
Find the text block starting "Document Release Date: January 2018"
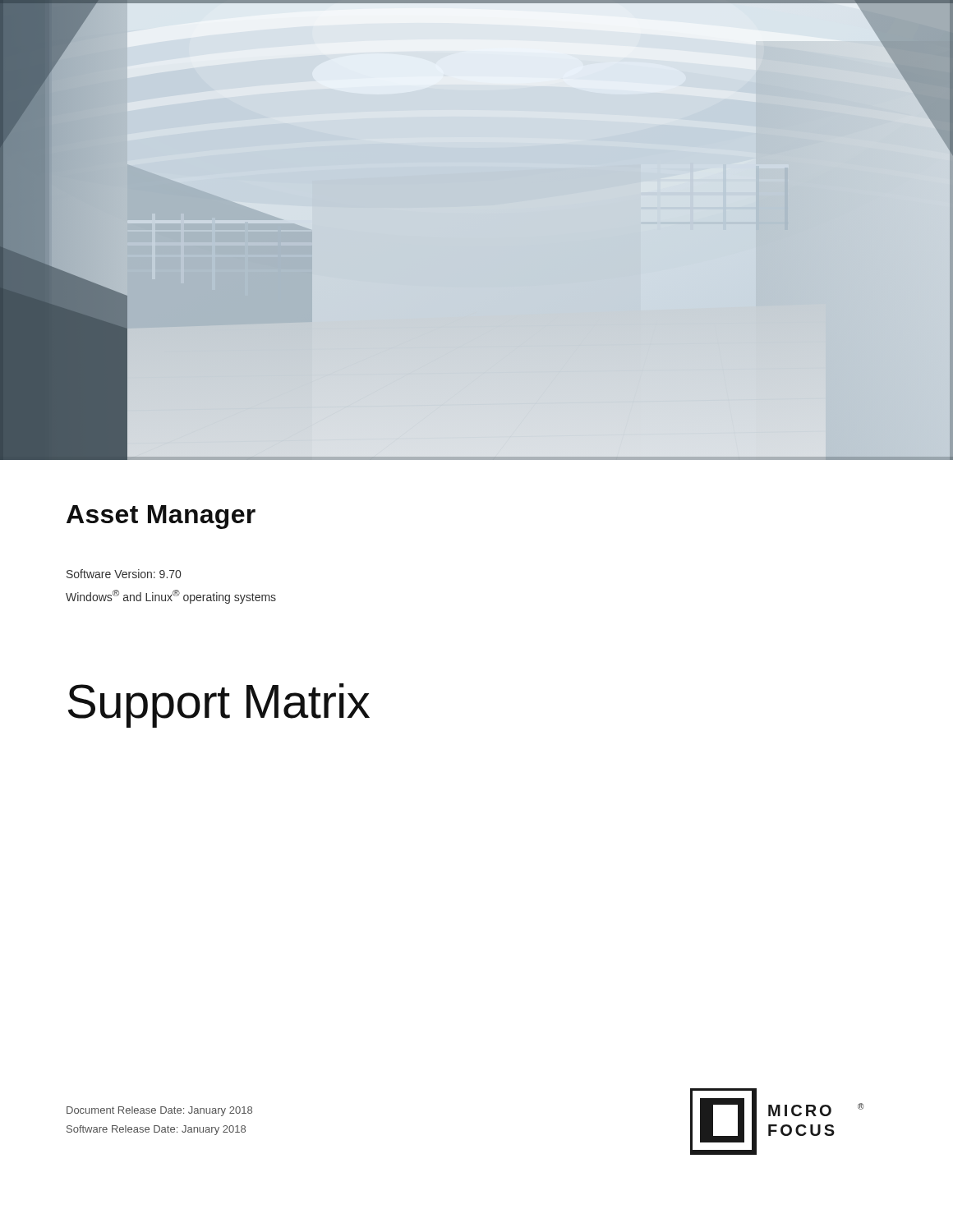click(159, 1120)
